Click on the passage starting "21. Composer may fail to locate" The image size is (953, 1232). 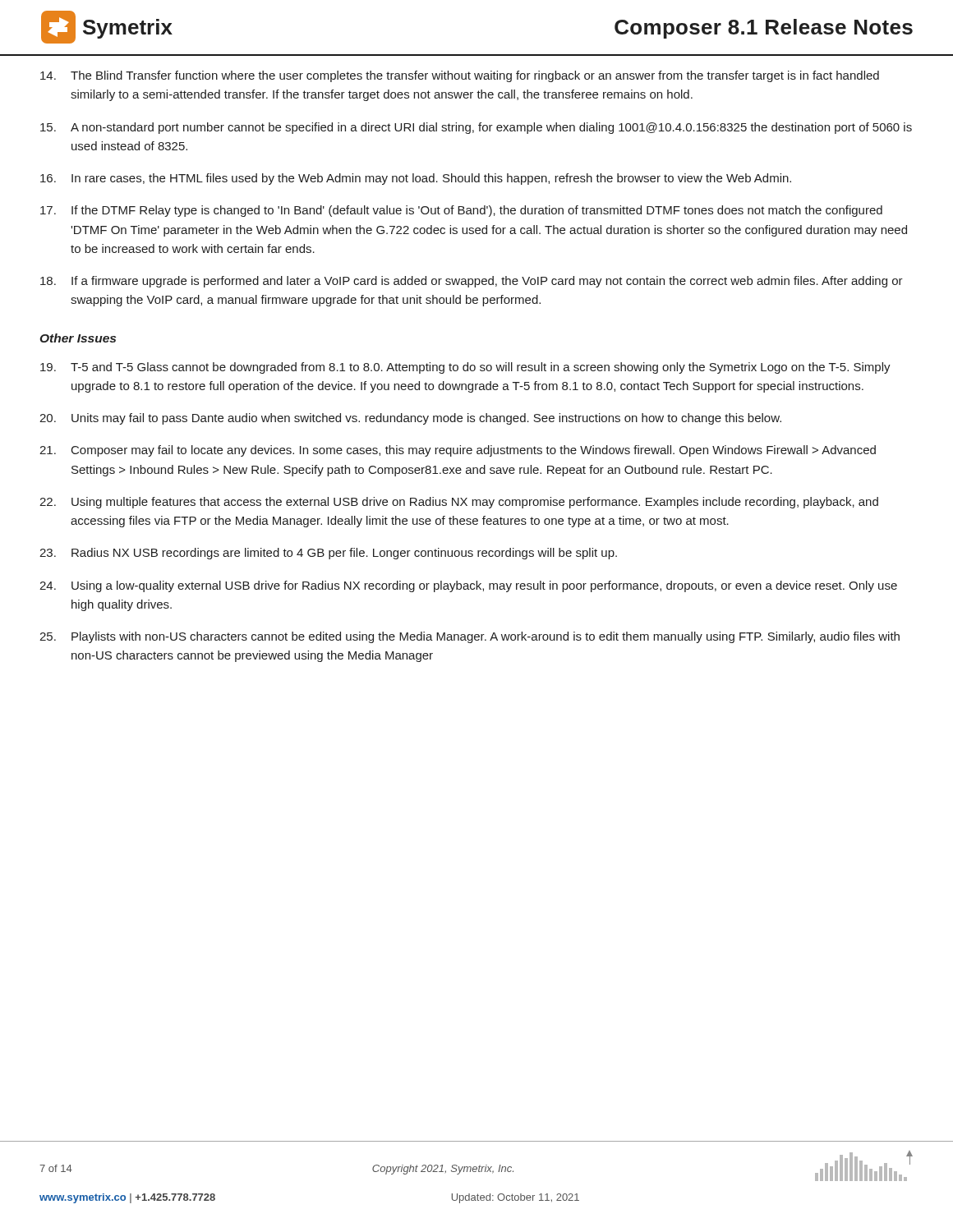(x=476, y=460)
